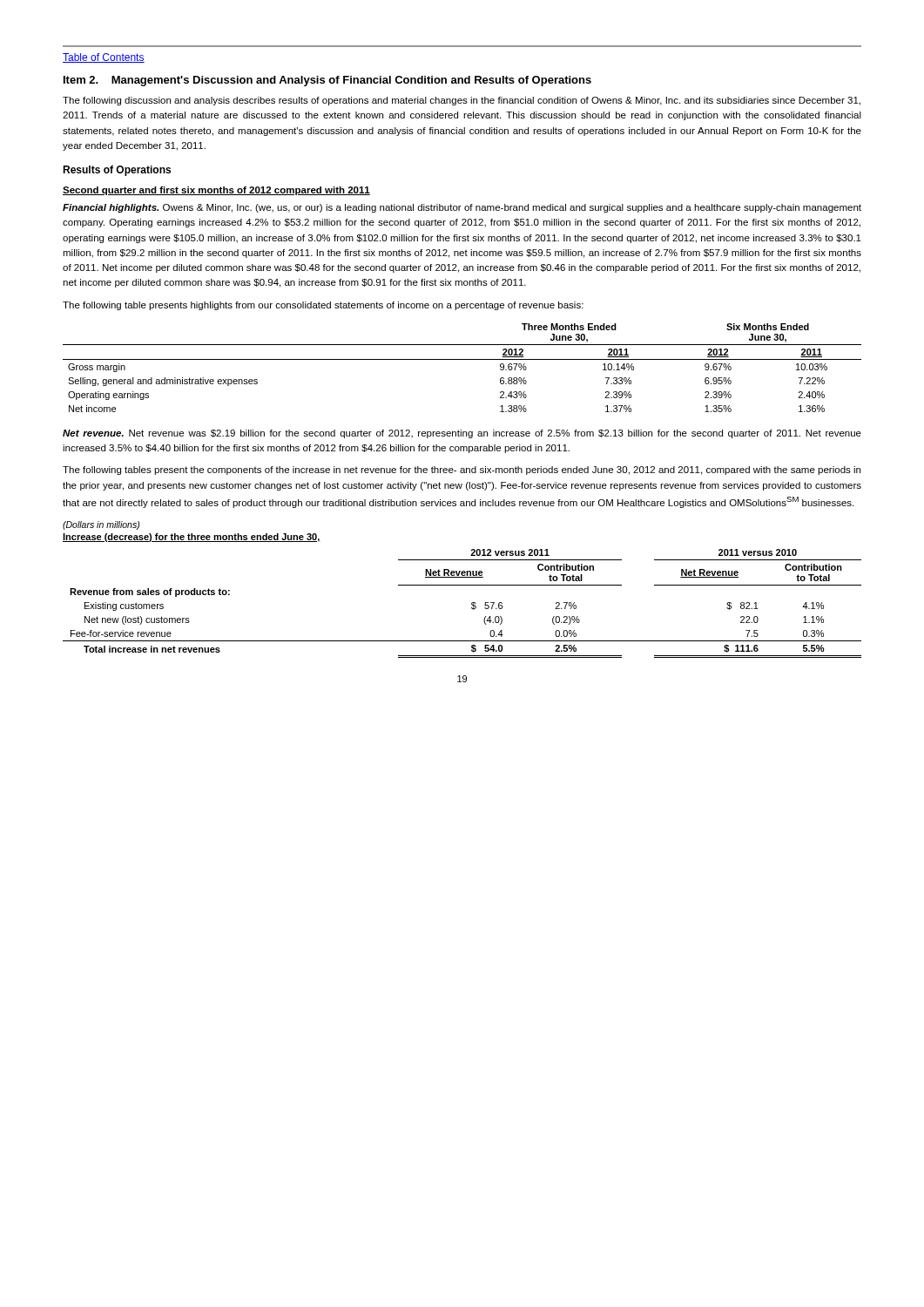Point to the element starting "The following discussion and analysis describes results"

(x=462, y=123)
